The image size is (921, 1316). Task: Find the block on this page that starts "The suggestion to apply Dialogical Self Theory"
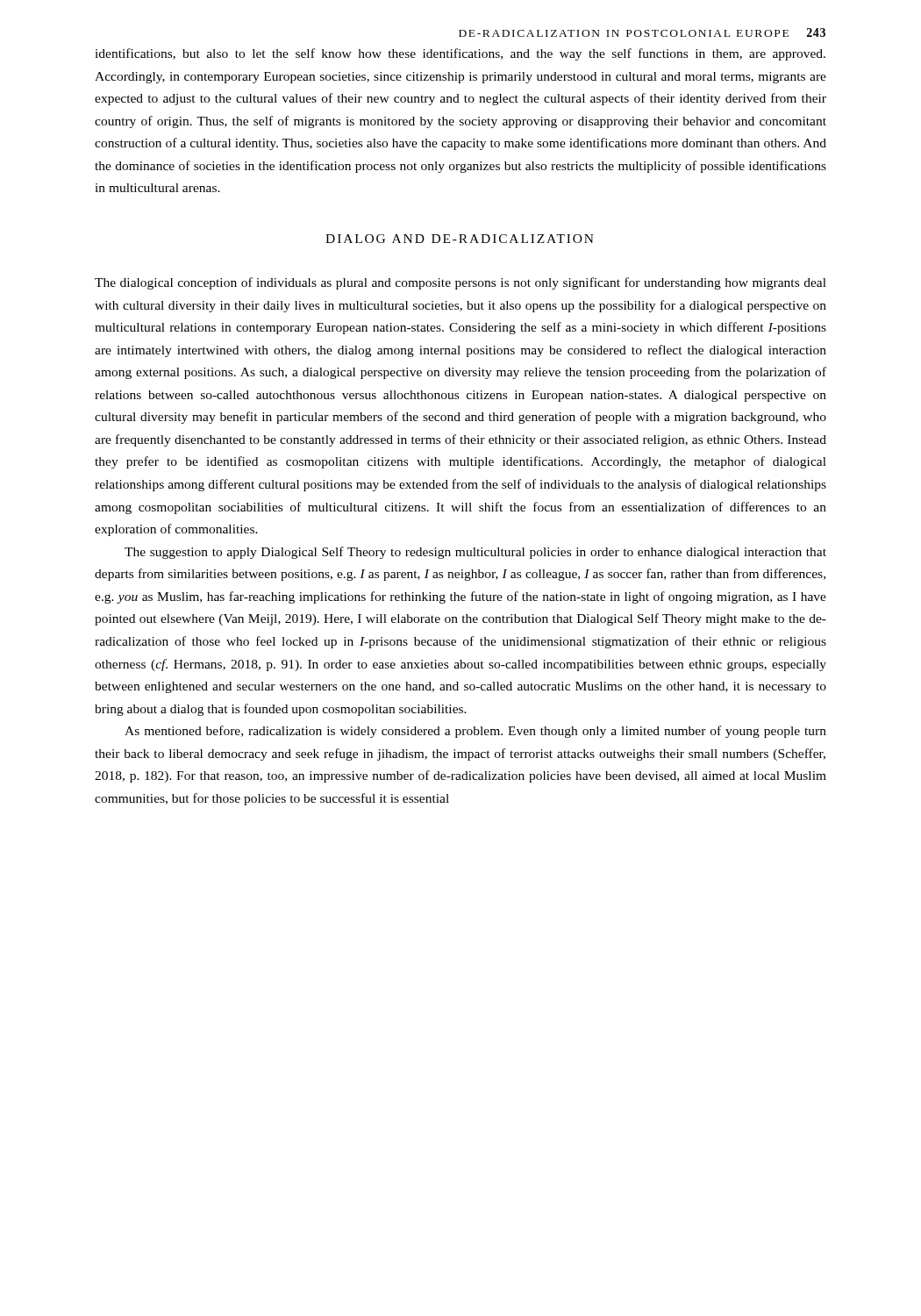(460, 630)
